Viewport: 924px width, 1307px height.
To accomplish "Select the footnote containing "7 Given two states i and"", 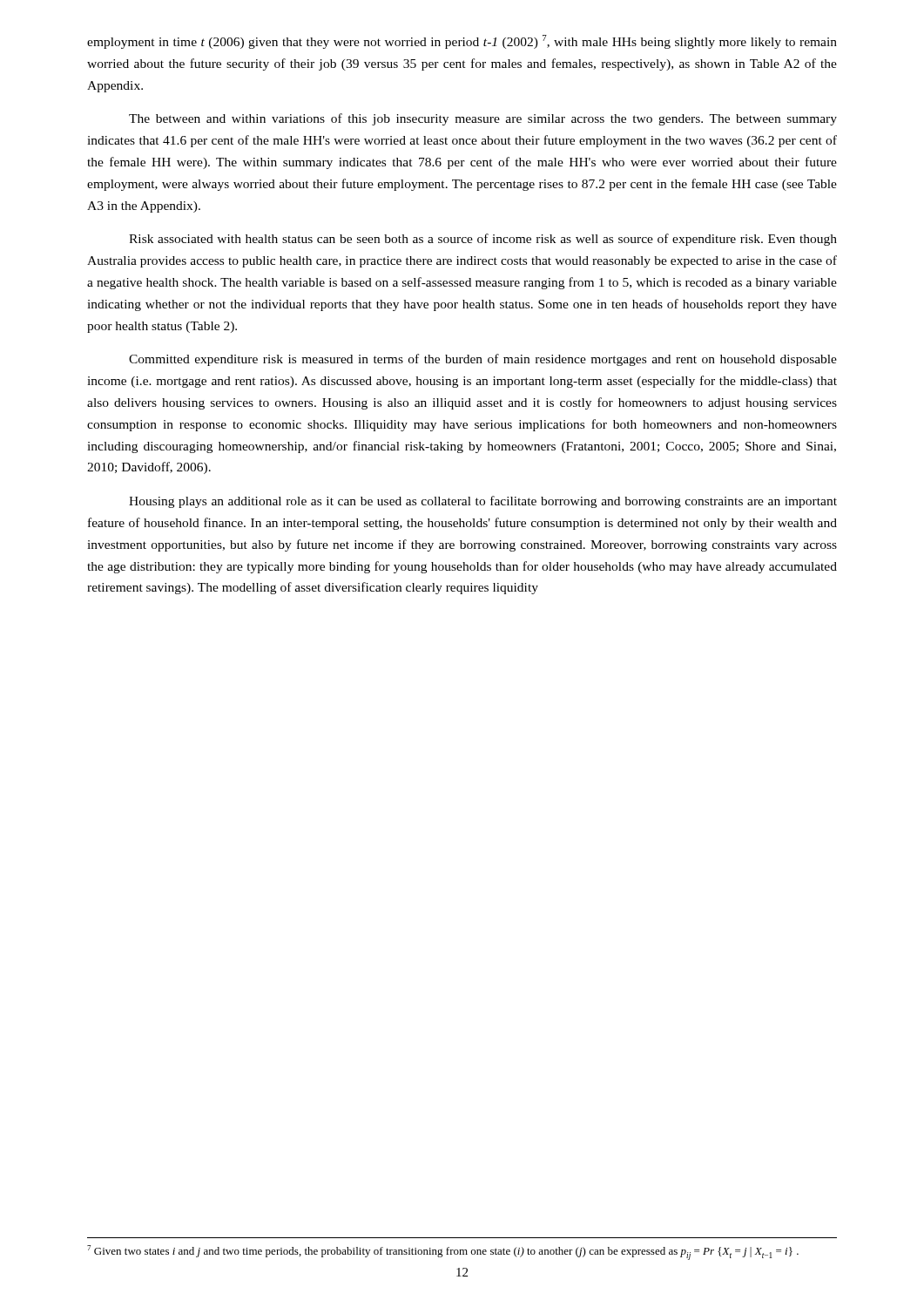I will [462, 1251].
